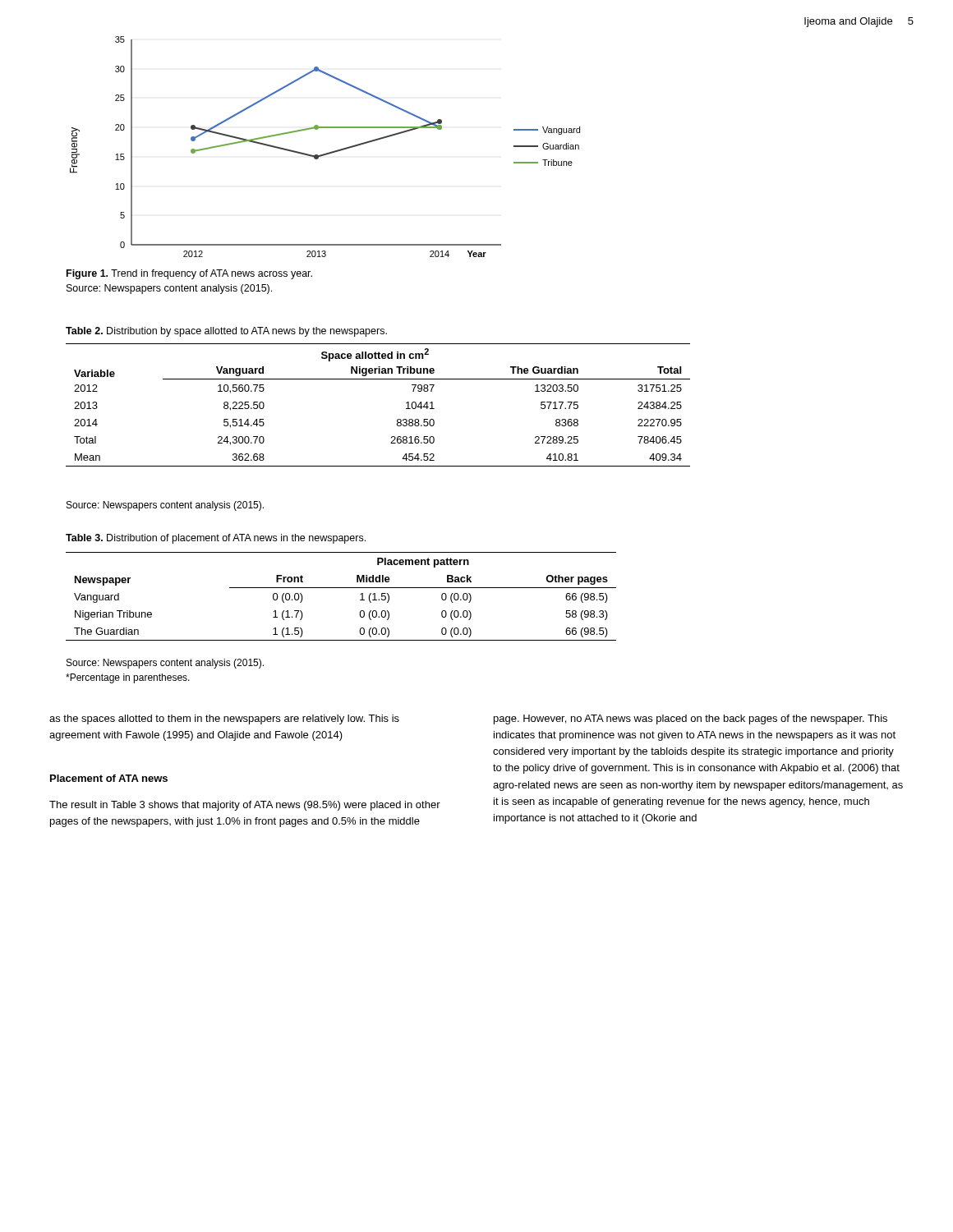The width and height of the screenshot is (953, 1232).
Task: Find the block on this page that starts "page. However, no"
Action: (698, 768)
